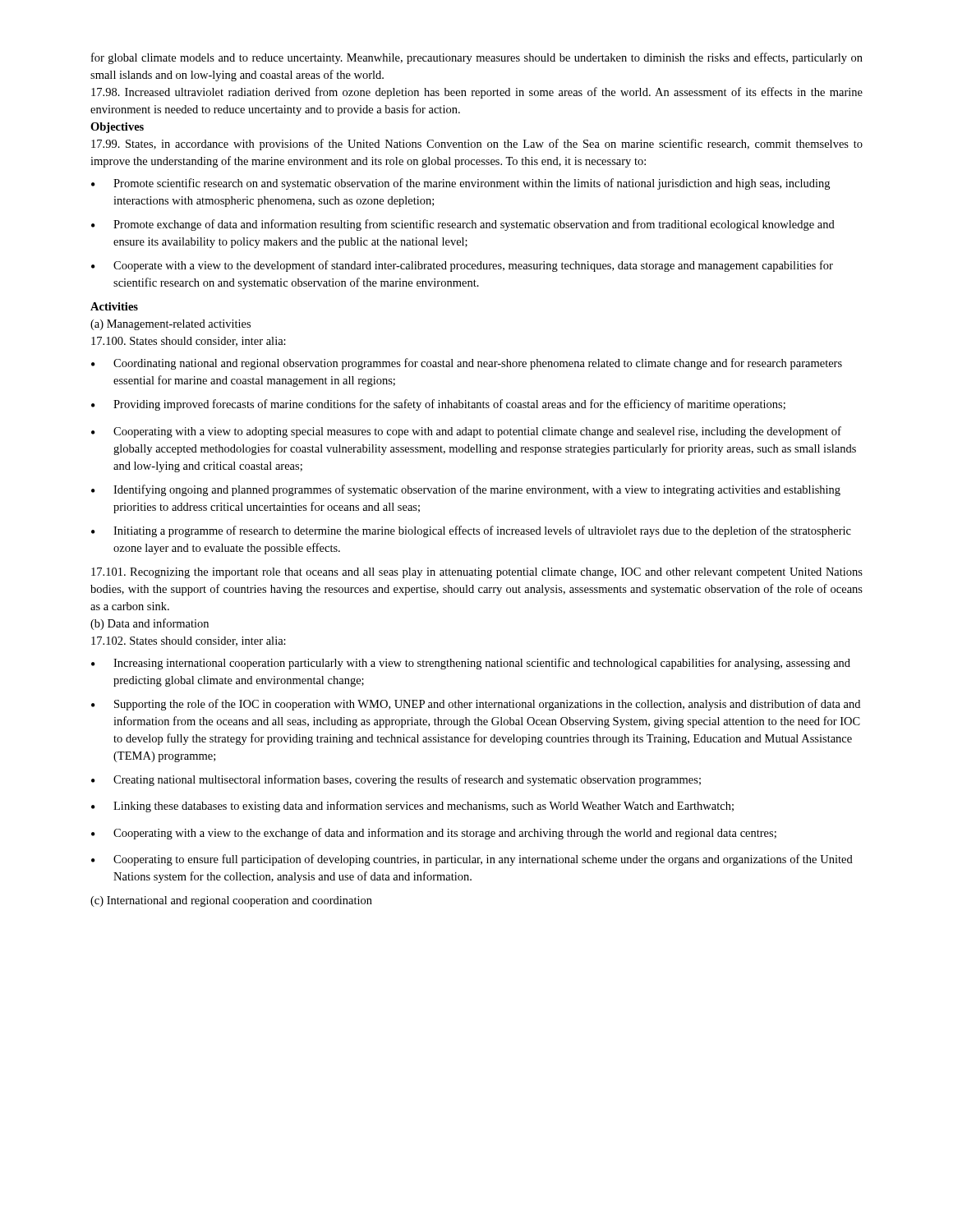
Task: Locate the list item containing "• Cooperate with a view"
Action: pyautogui.click(x=476, y=274)
